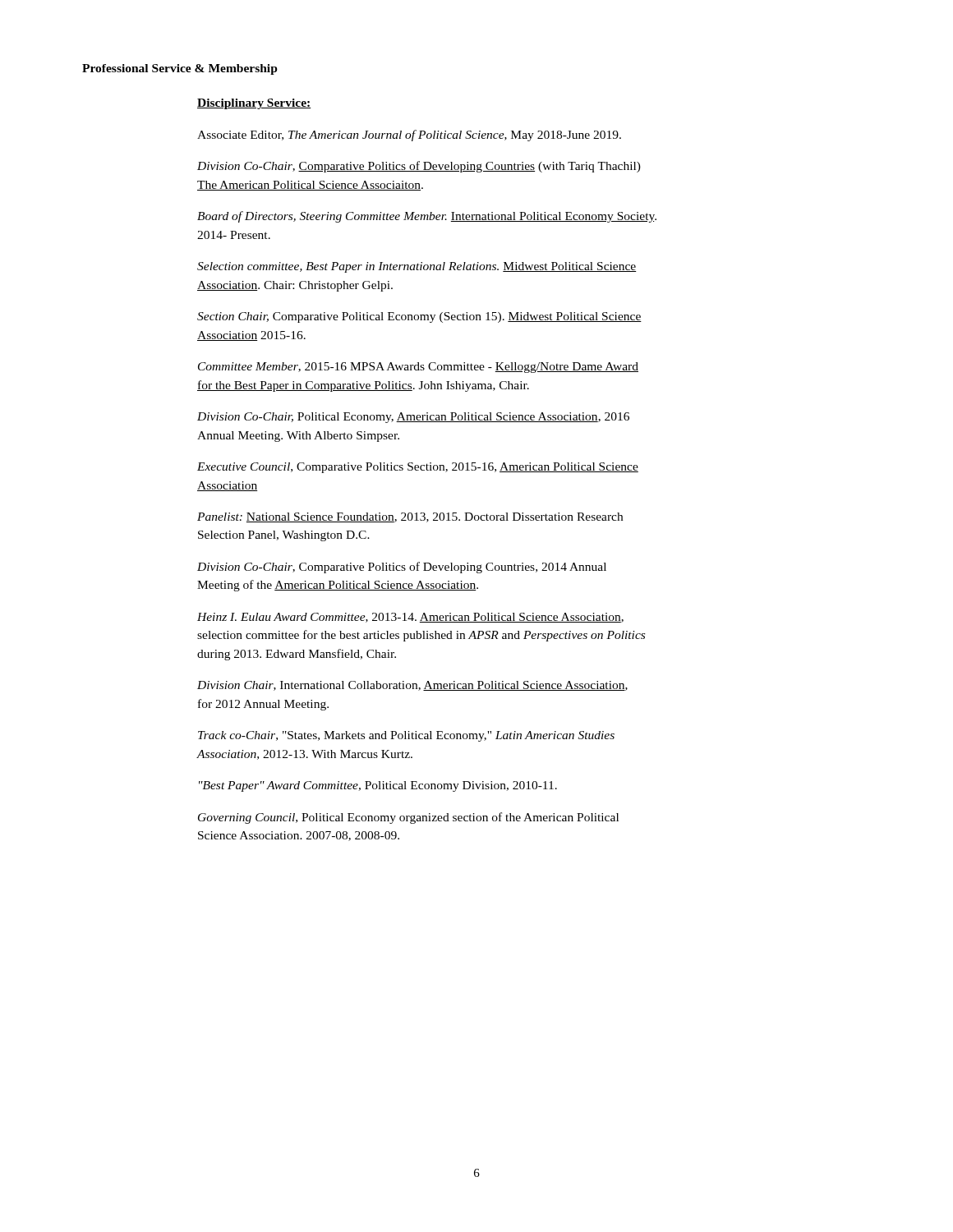Screen dimensions: 1232x953
Task: Point to the block beginning ""Best Paper" Award Committee, Political"
Action: point(377,785)
